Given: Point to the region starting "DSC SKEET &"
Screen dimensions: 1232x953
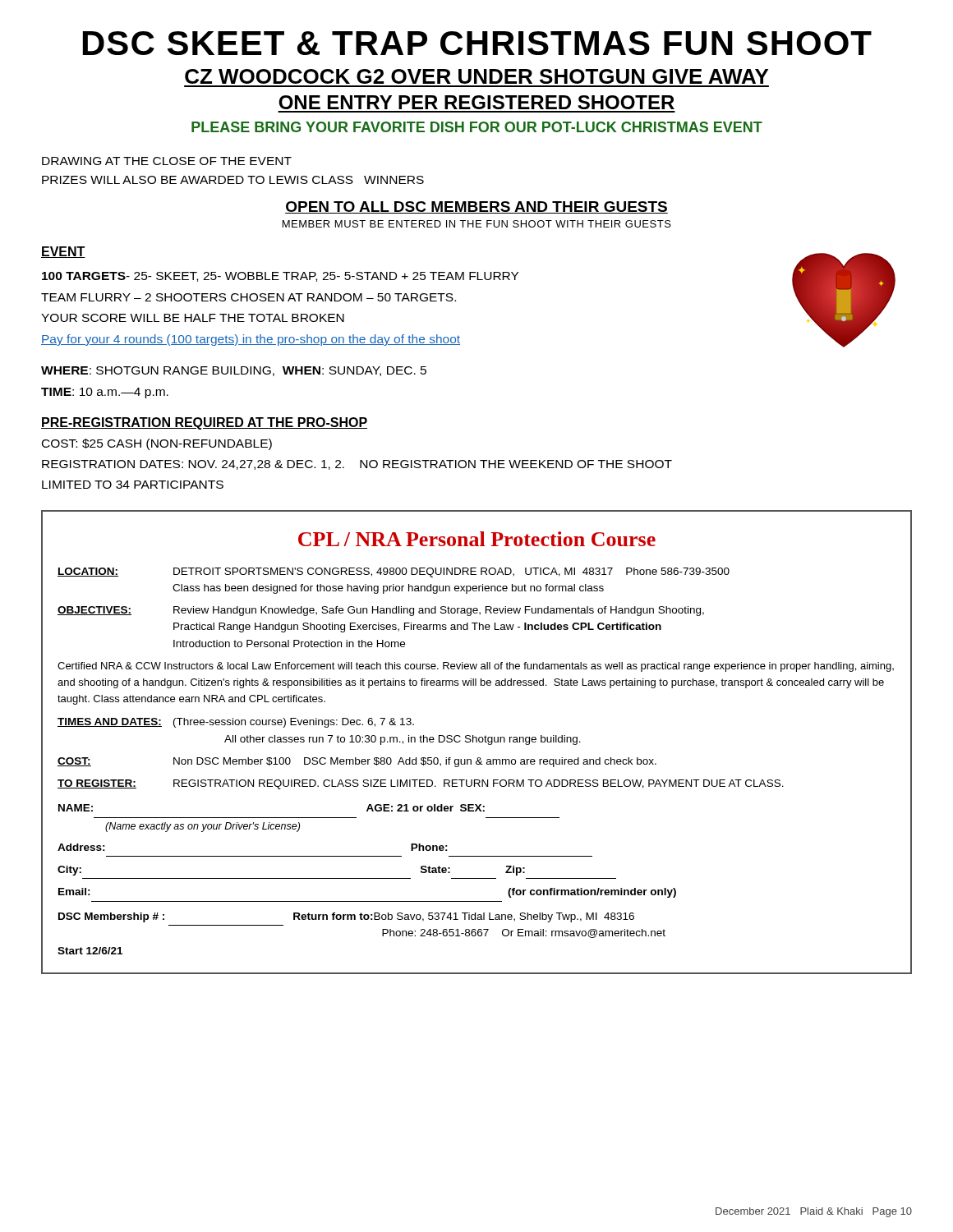Looking at the screenshot, I should coord(476,69).
